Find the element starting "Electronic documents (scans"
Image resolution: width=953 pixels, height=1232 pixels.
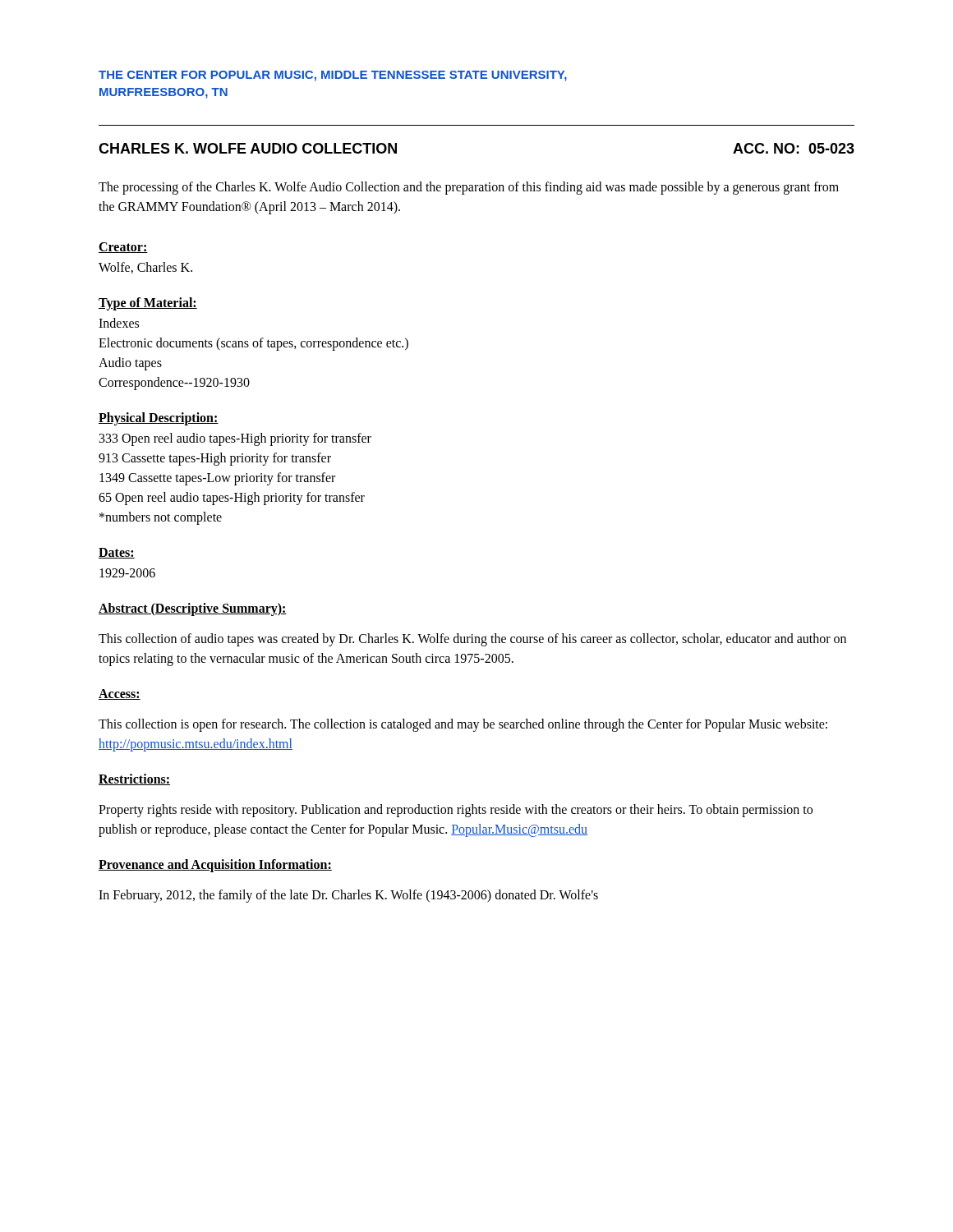(254, 343)
